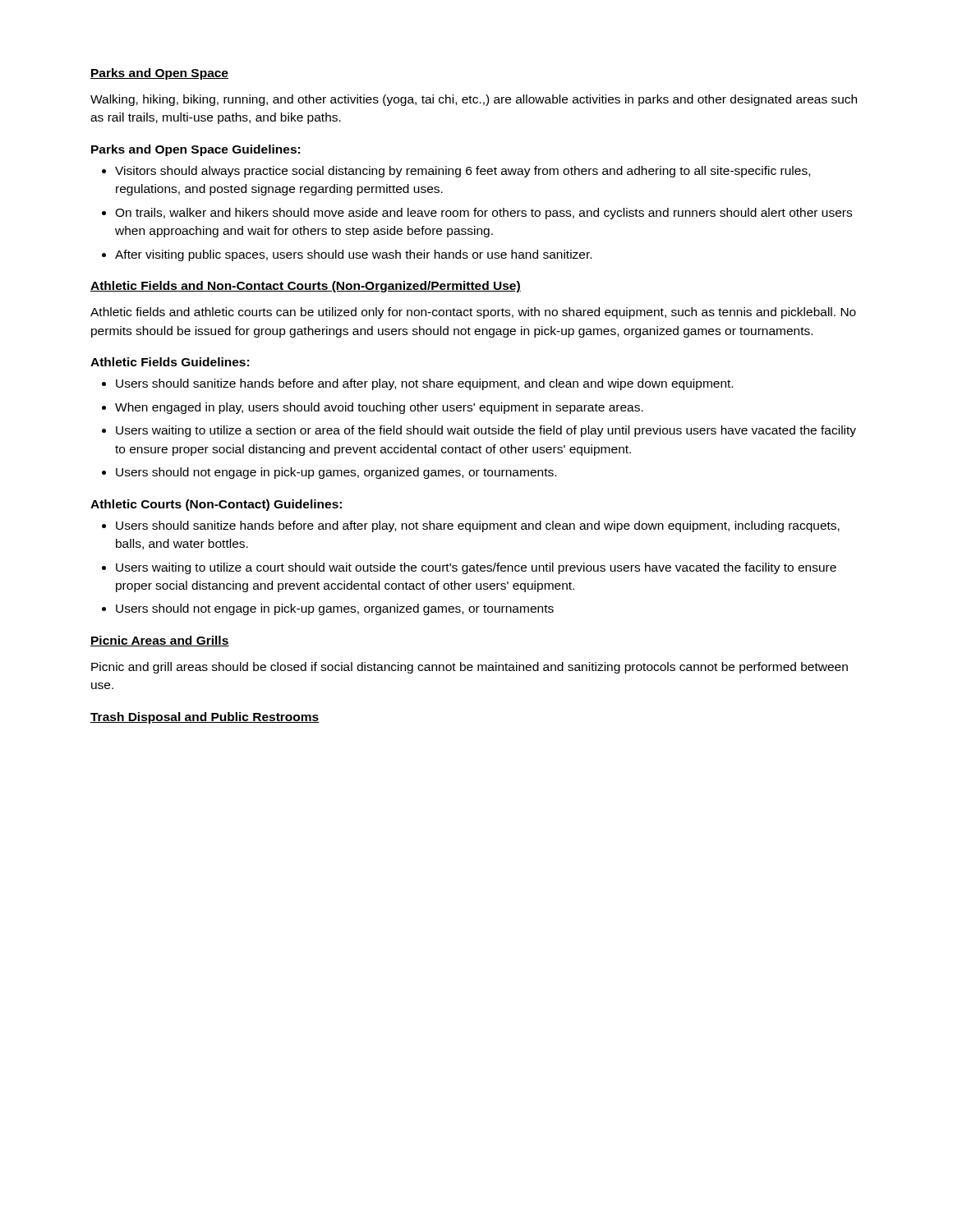Navigate to the block starting "After visiting public spaces,"
The image size is (953, 1232).
point(354,254)
